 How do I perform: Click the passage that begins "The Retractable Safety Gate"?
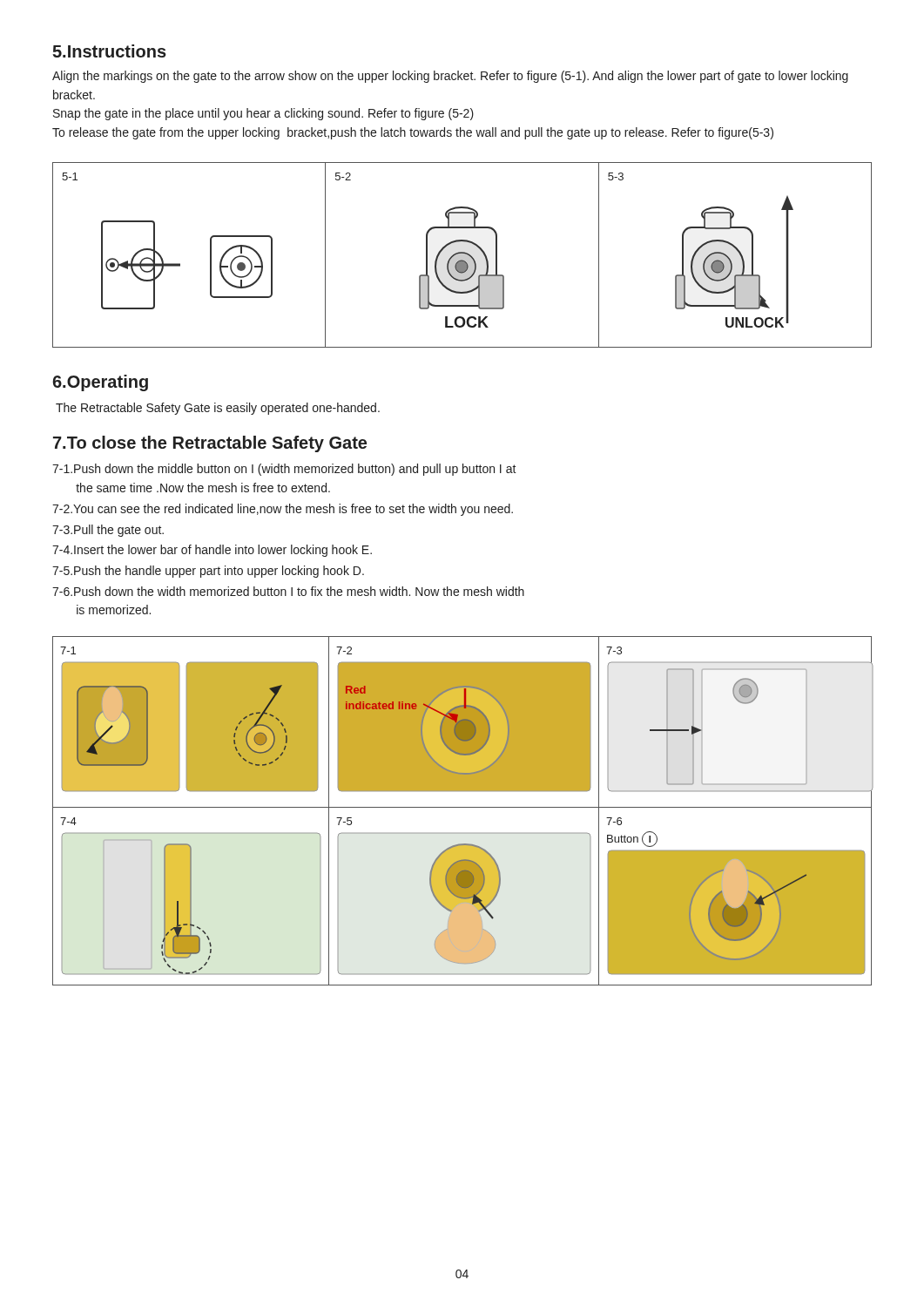(x=218, y=408)
